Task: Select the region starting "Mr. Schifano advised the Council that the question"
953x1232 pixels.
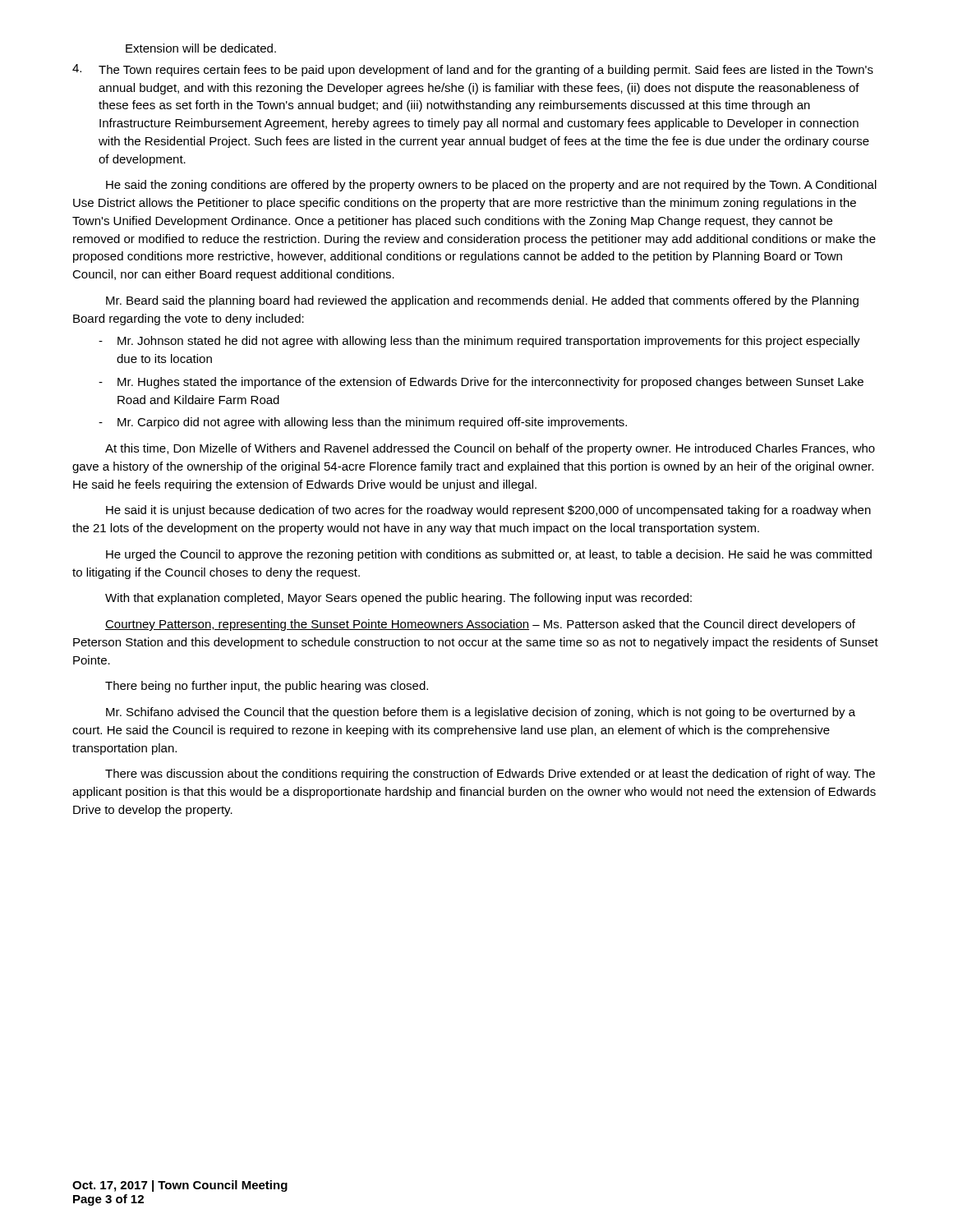Action: coord(464,730)
